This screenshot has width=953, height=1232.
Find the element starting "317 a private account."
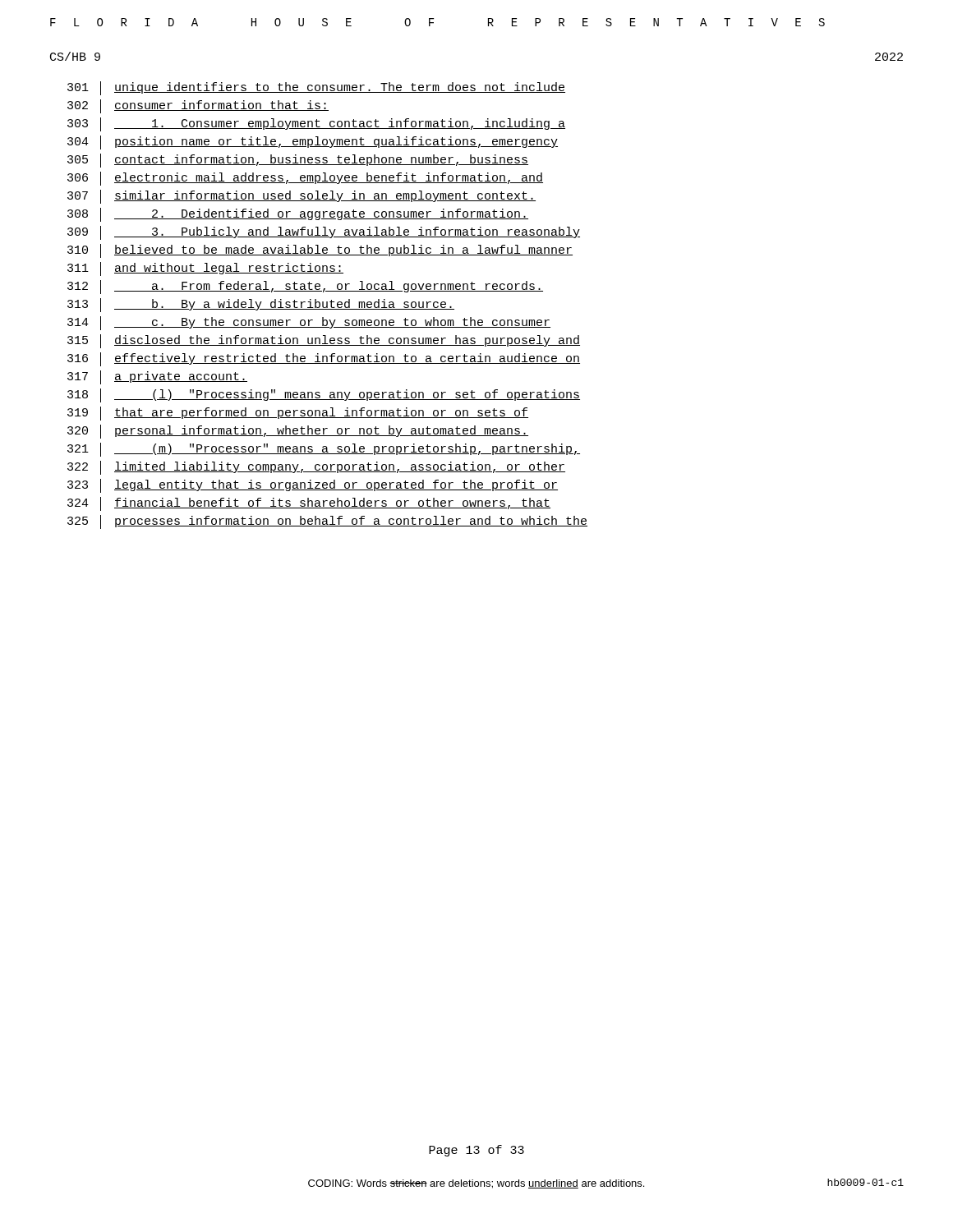point(148,377)
